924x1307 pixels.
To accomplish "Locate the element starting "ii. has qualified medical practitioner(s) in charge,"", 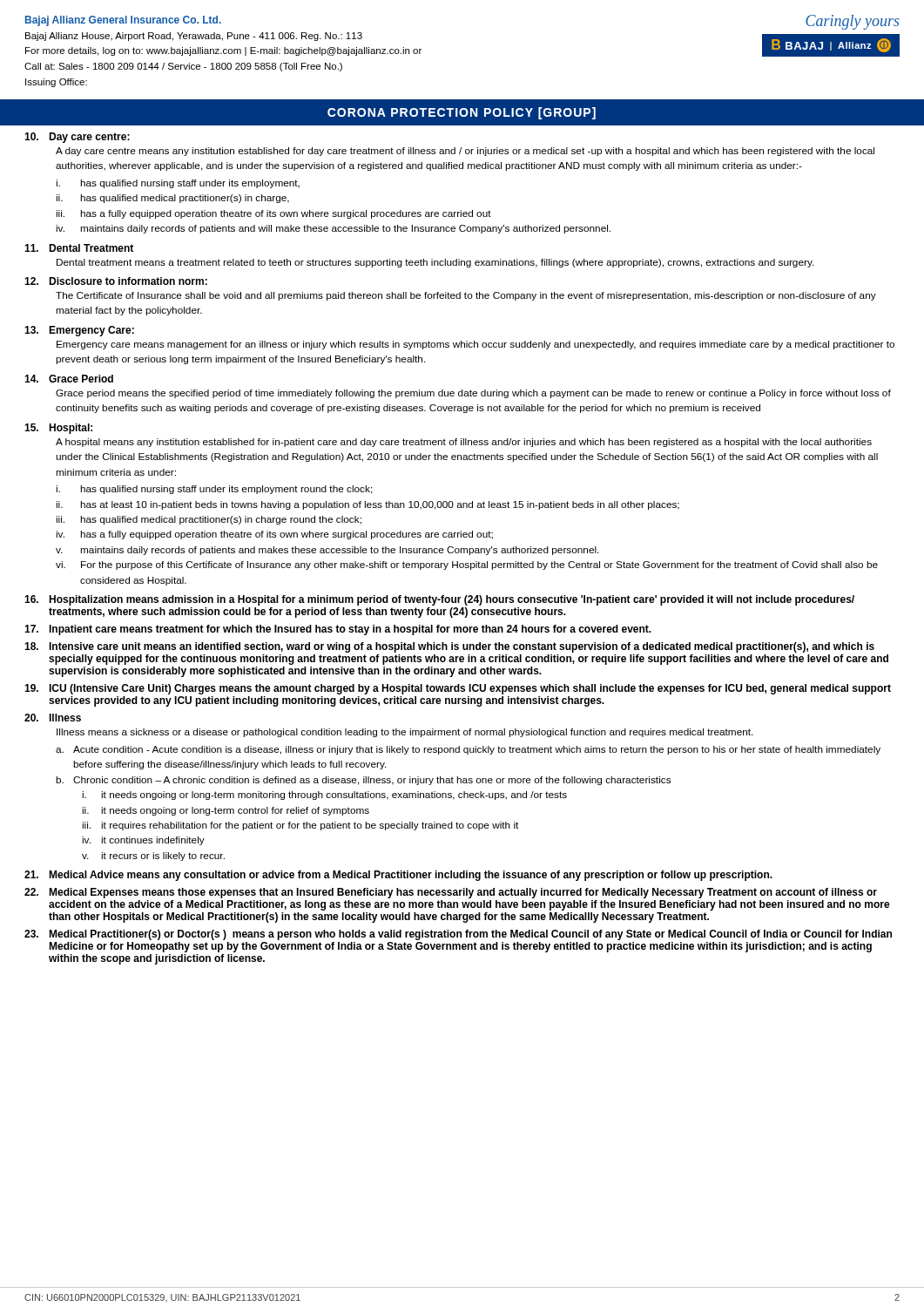I will [x=172, y=199].
